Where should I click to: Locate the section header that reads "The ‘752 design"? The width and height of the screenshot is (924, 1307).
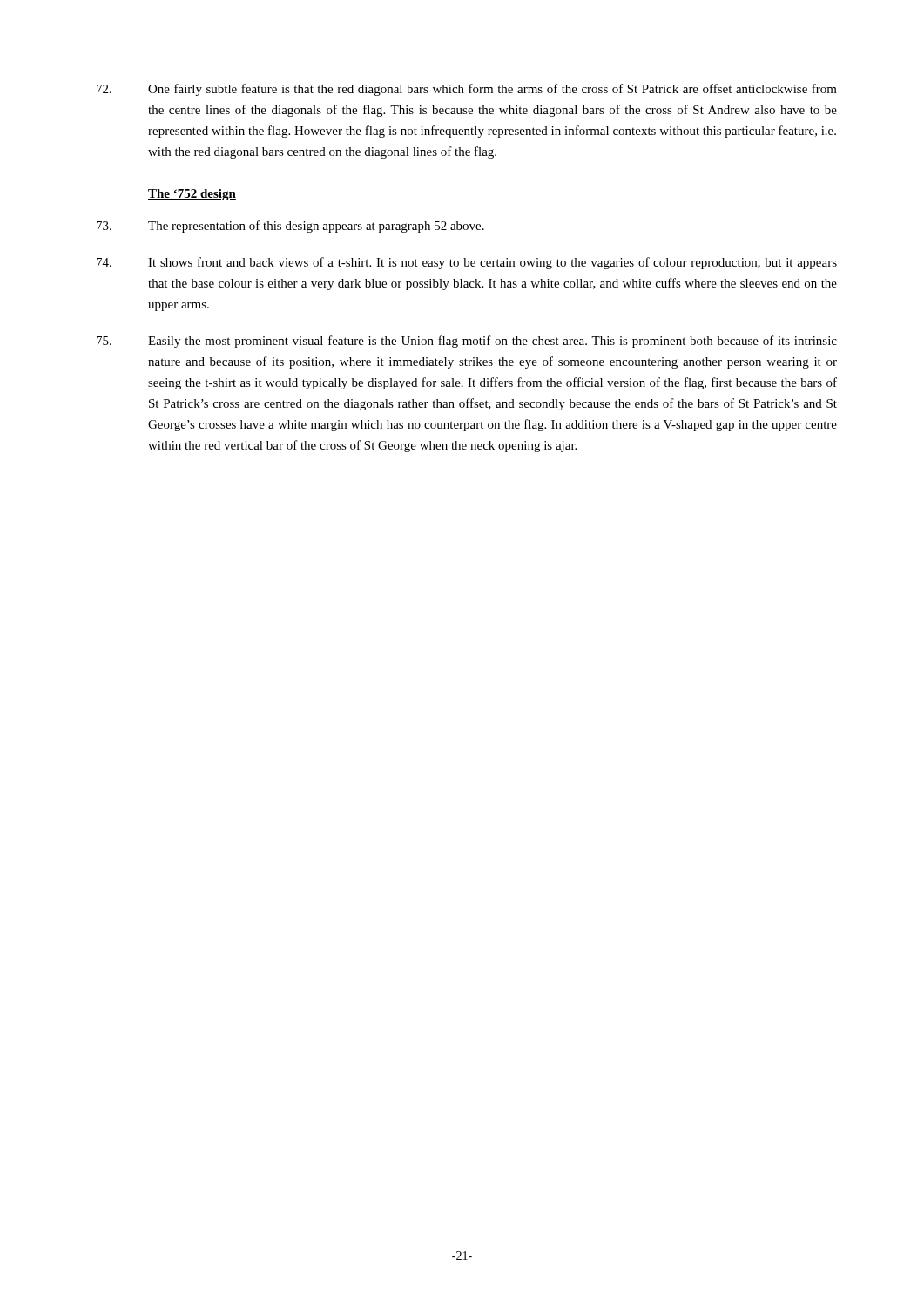tap(192, 193)
